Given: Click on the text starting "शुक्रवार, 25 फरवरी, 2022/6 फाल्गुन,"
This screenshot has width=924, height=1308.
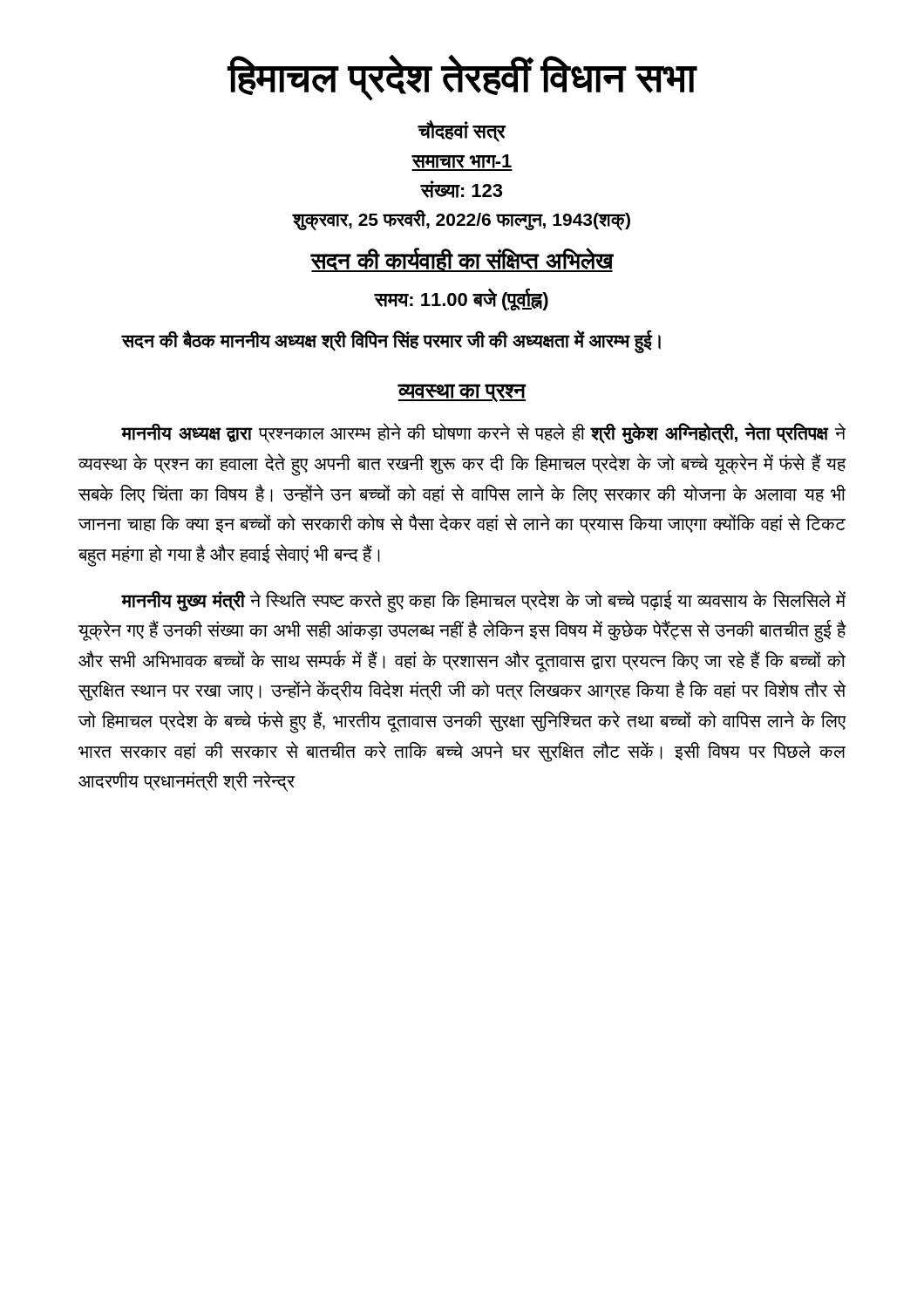Looking at the screenshot, I should [462, 219].
